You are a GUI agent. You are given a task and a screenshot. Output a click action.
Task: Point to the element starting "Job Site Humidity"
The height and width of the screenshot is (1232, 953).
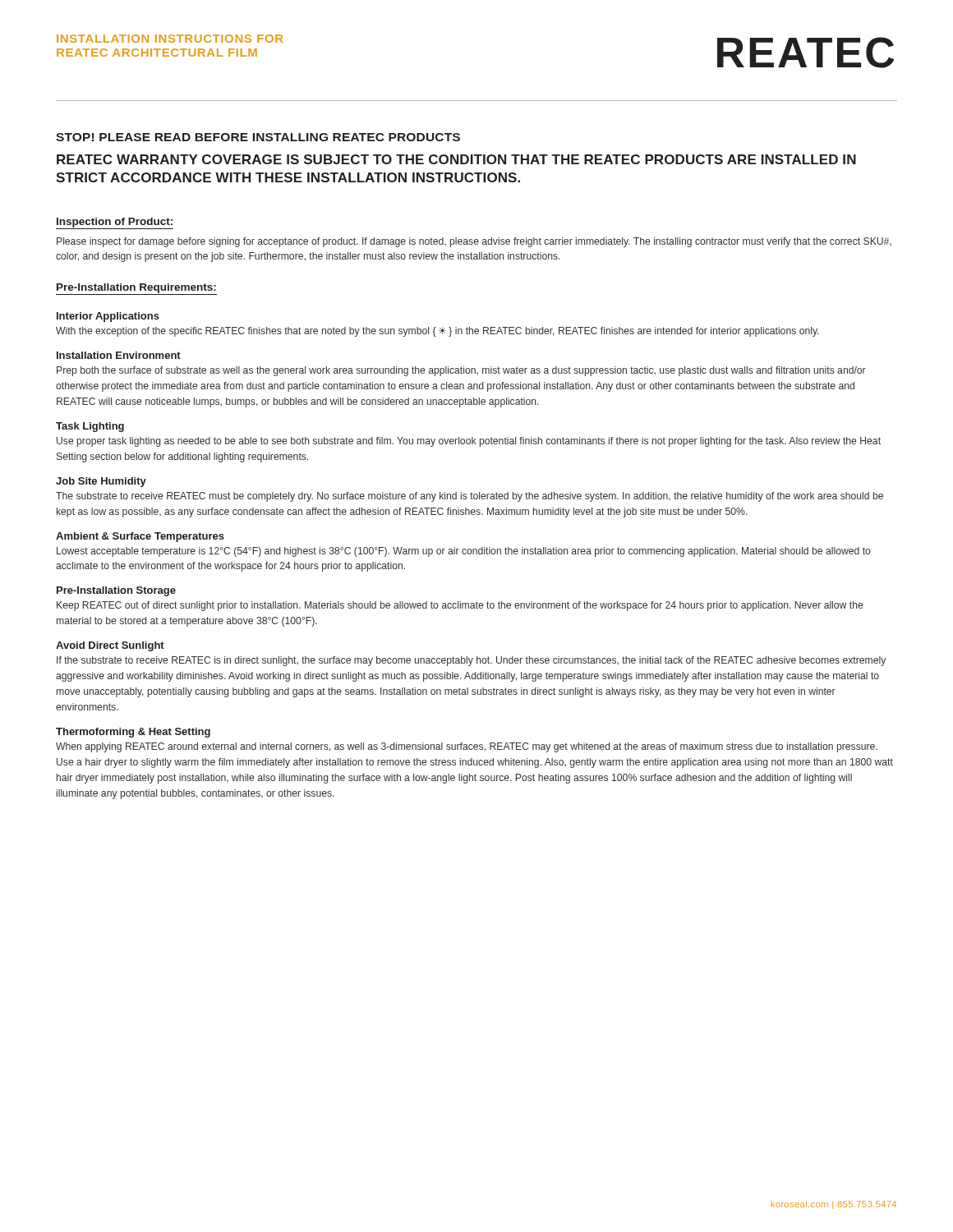(x=101, y=481)
